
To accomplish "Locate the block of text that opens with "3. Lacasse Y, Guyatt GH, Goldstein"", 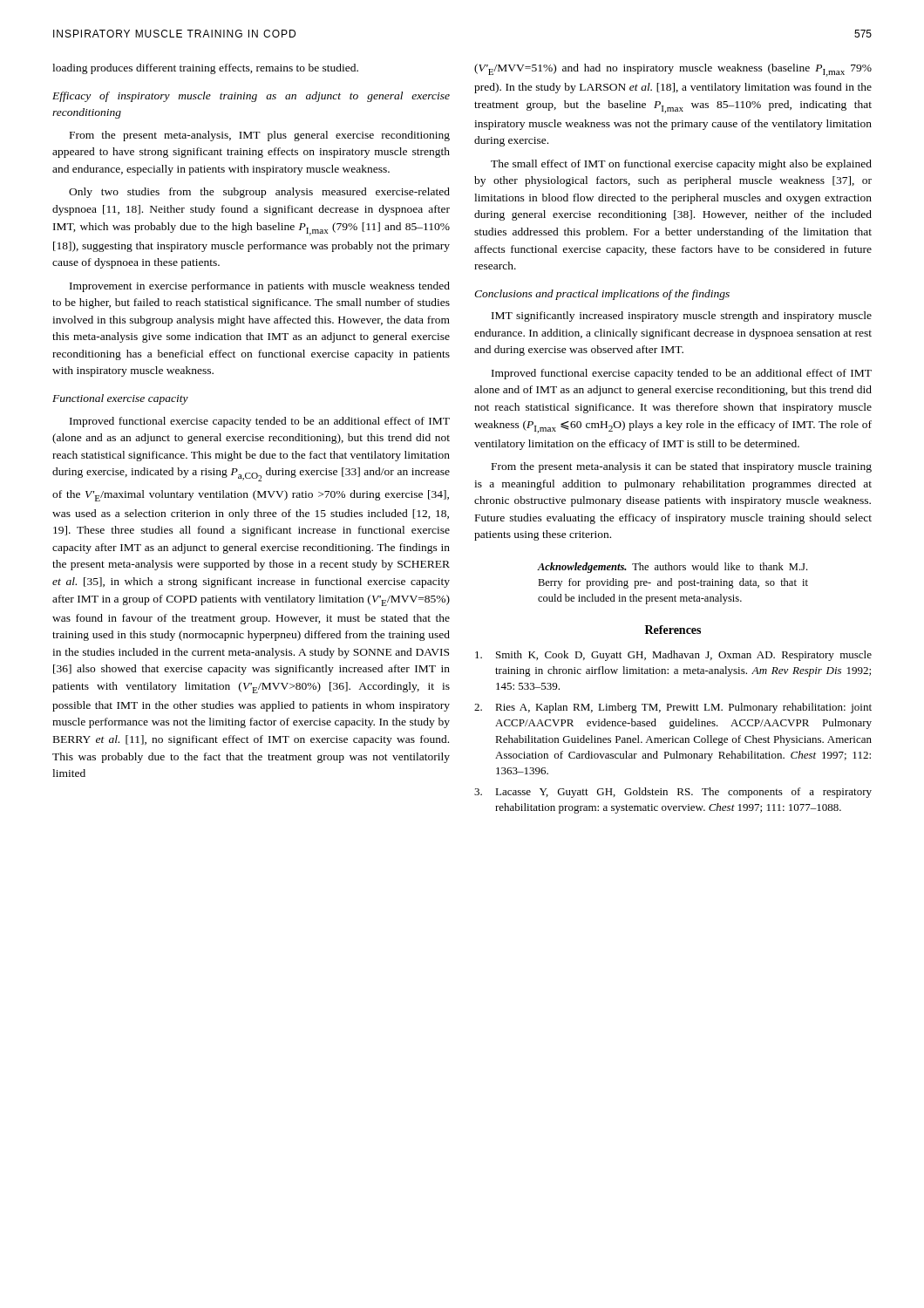I will pos(673,800).
